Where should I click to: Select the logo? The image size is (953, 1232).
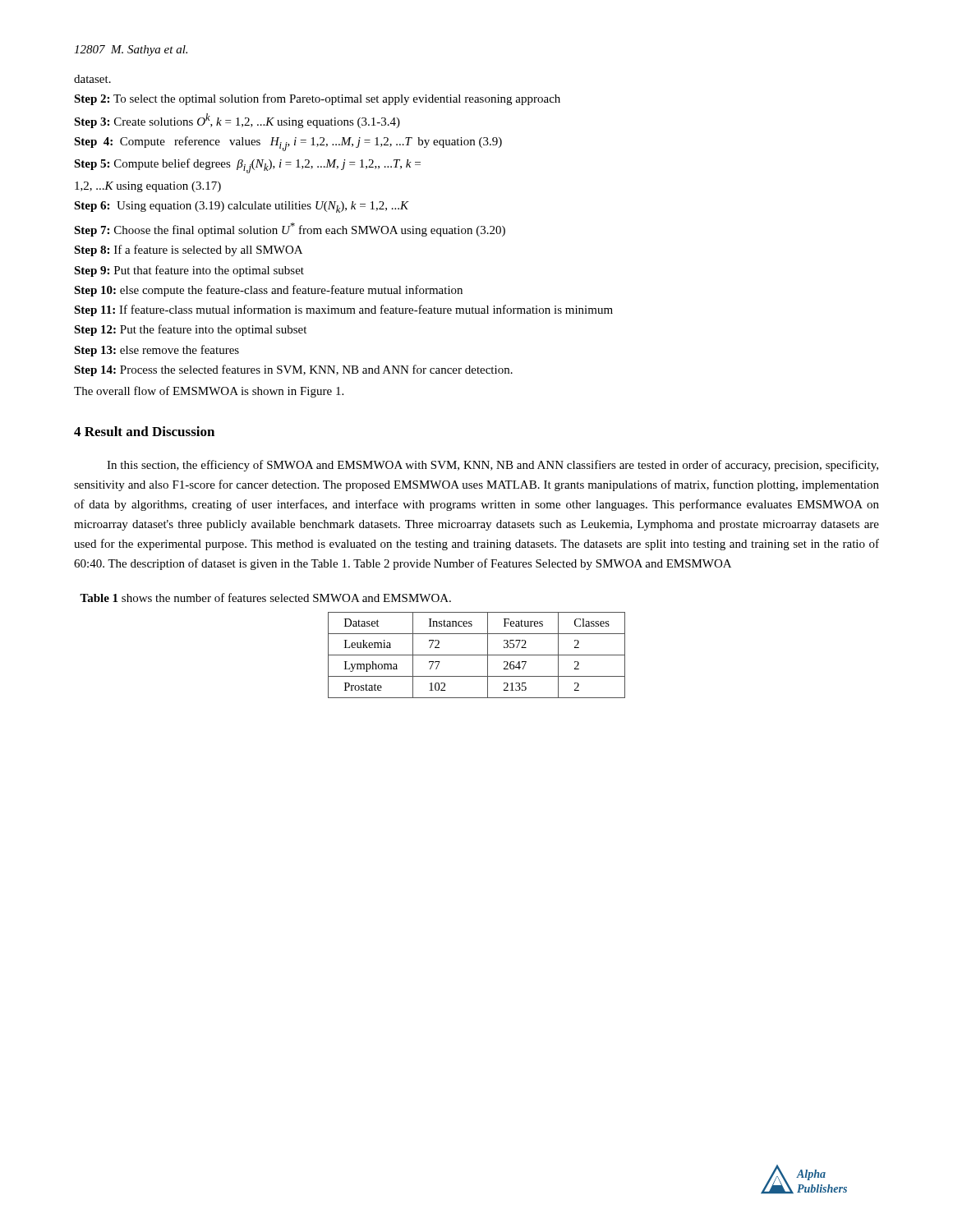click(813, 1181)
